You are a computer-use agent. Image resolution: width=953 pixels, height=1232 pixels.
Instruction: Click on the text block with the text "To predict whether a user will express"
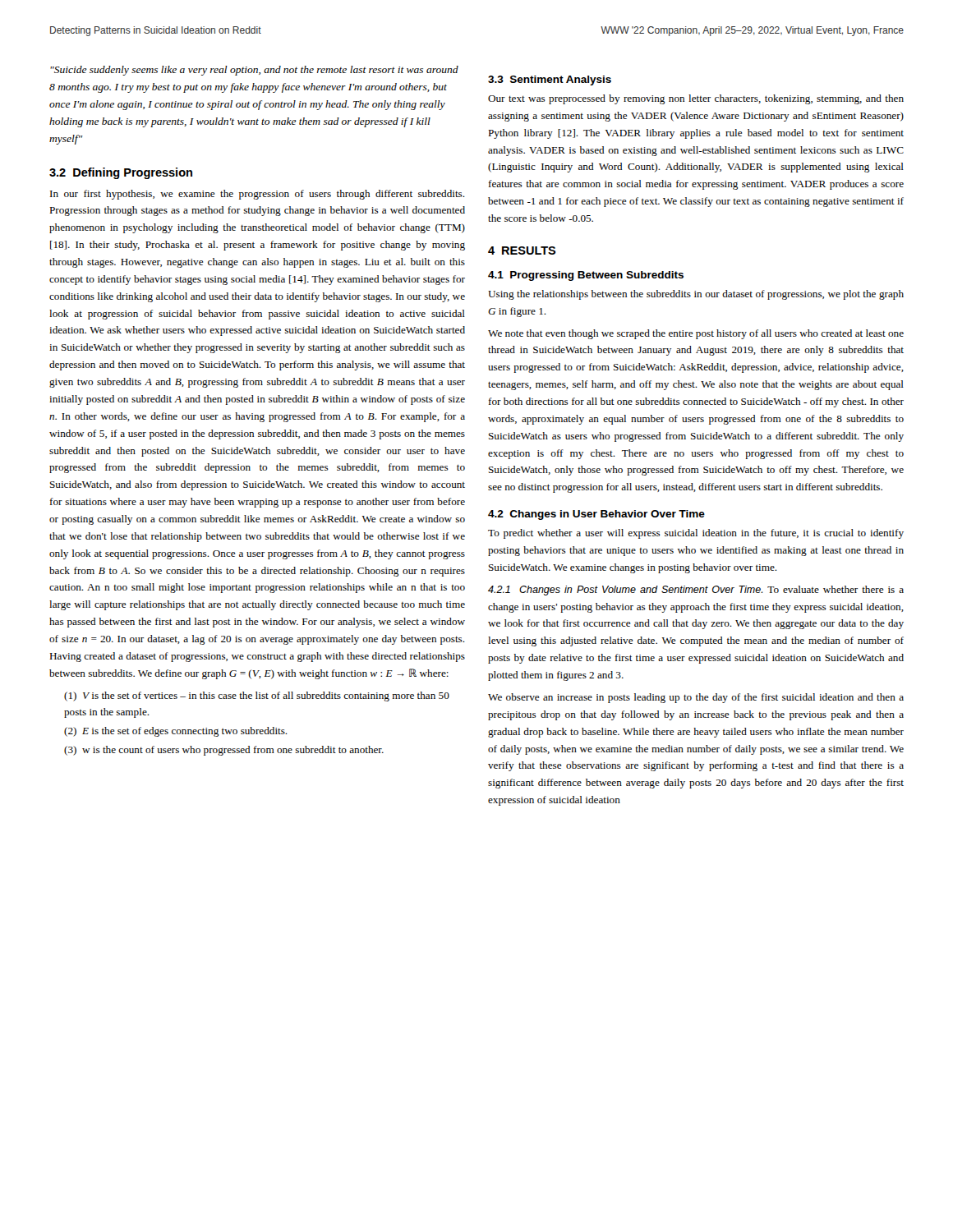point(696,550)
